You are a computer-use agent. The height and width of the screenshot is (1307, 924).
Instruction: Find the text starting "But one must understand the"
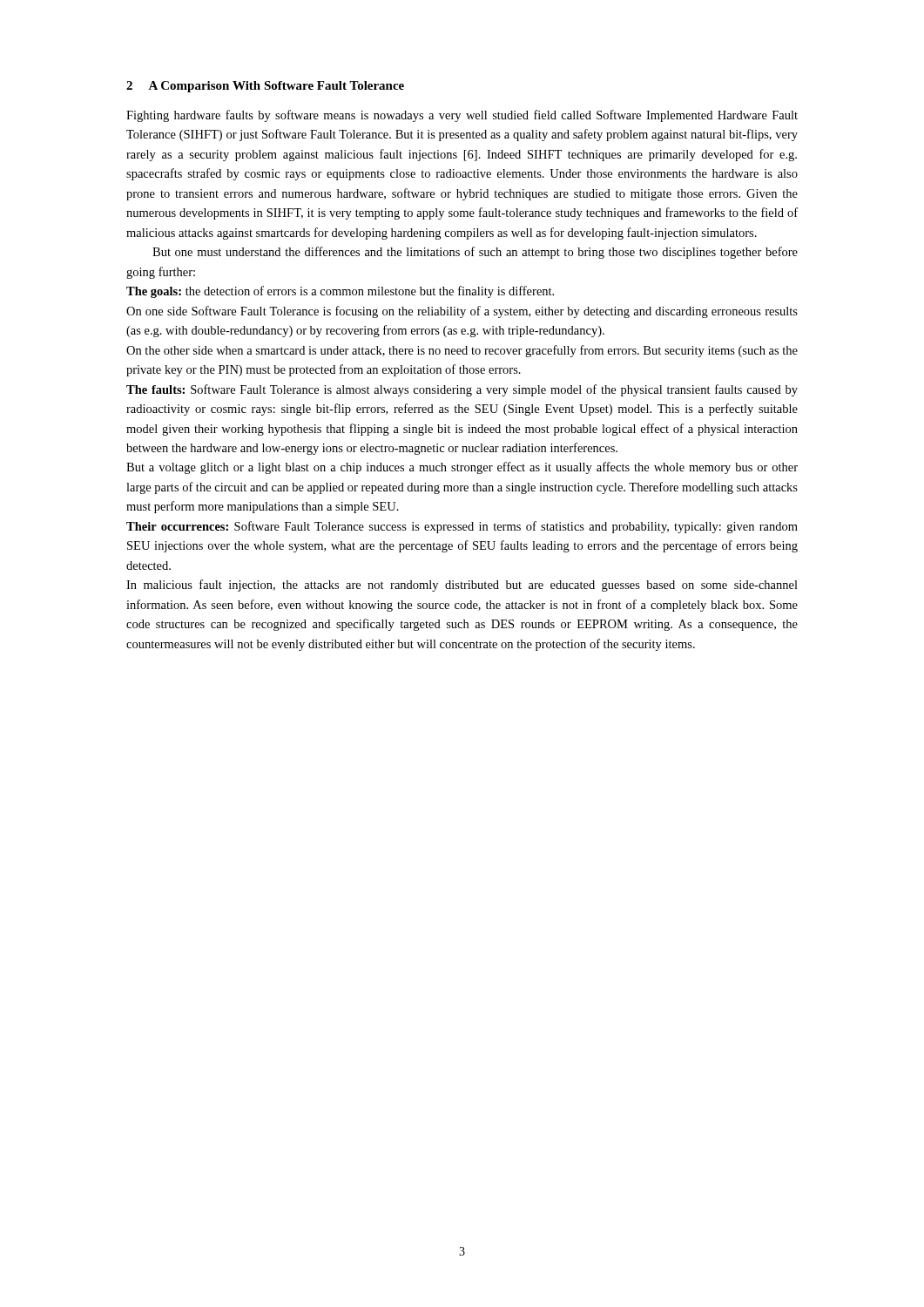coord(462,262)
